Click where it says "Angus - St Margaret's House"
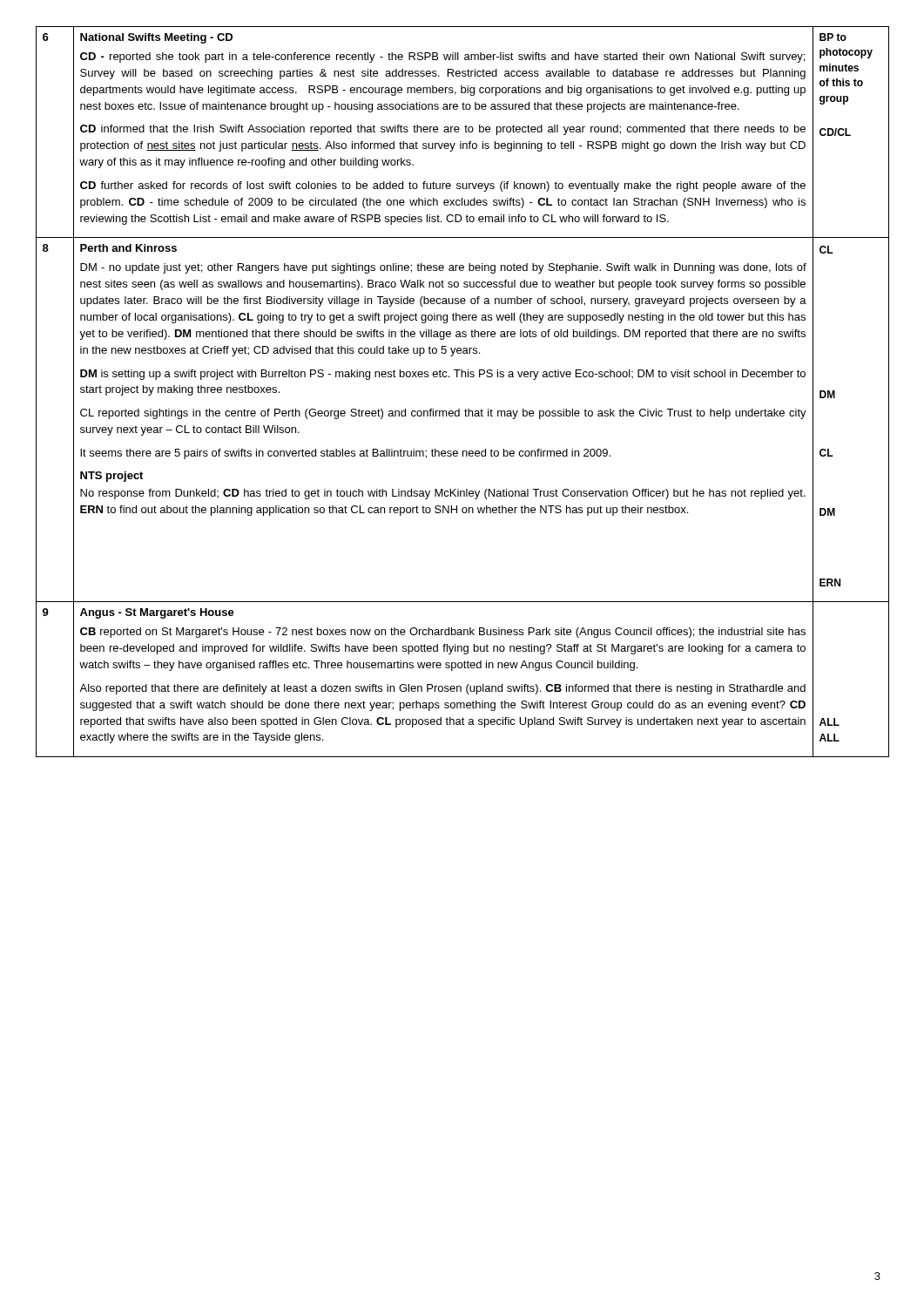The height and width of the screenshot is (1307, 924). tap(157, 612)
